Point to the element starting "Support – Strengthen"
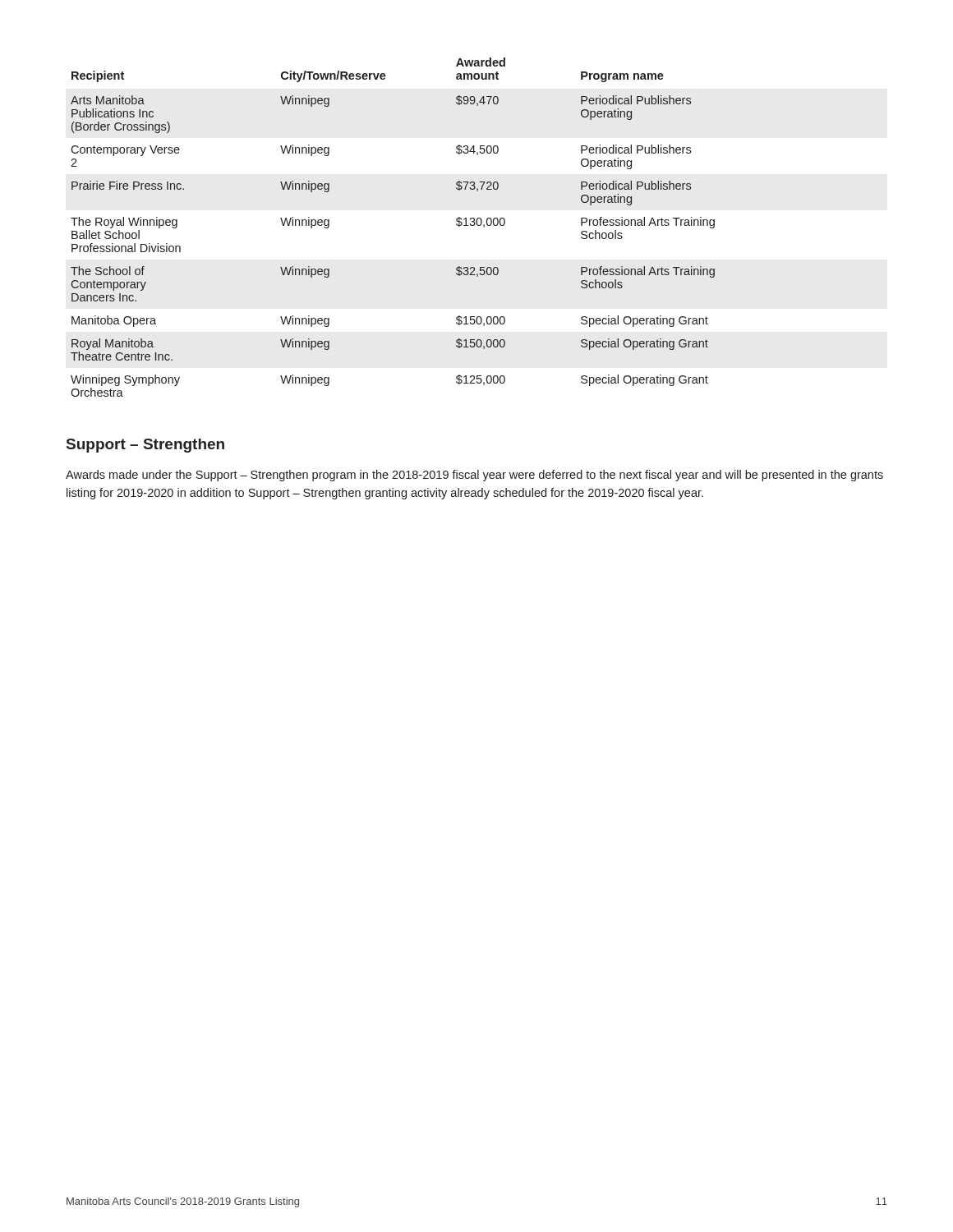 coord(146,444)
